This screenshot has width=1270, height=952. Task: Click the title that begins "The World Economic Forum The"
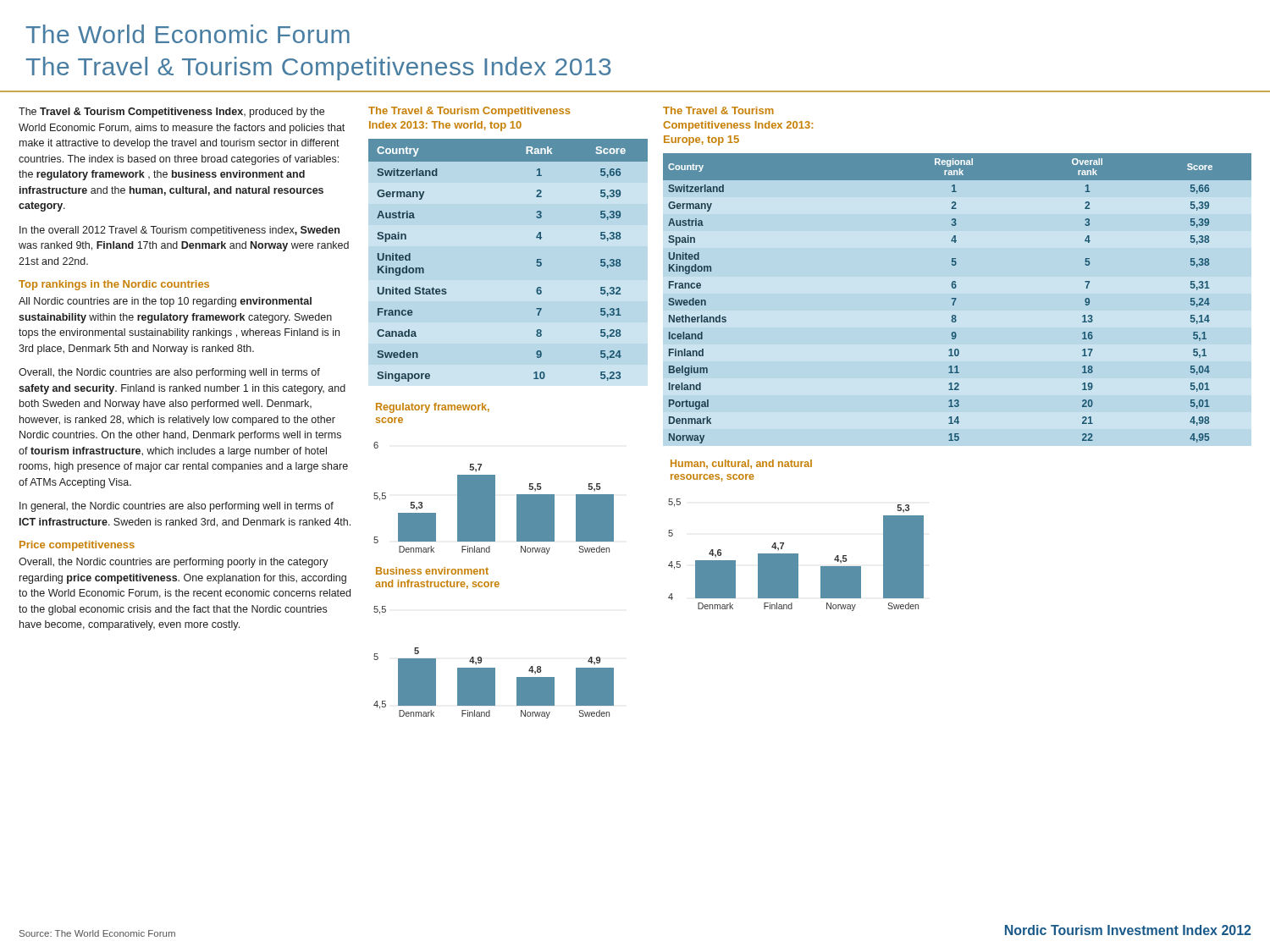tap(188, 34)
